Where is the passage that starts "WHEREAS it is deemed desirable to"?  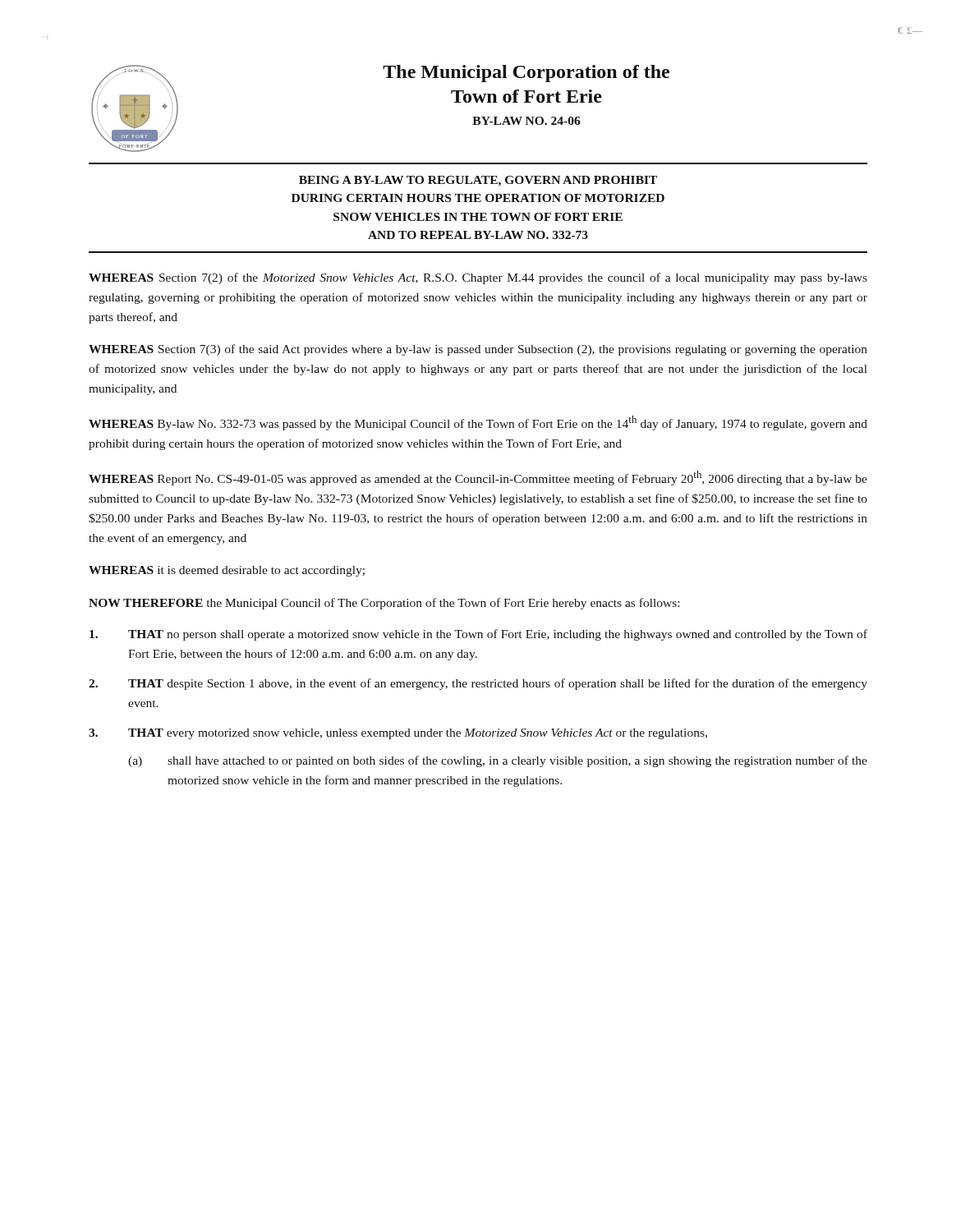click(227, 571)
